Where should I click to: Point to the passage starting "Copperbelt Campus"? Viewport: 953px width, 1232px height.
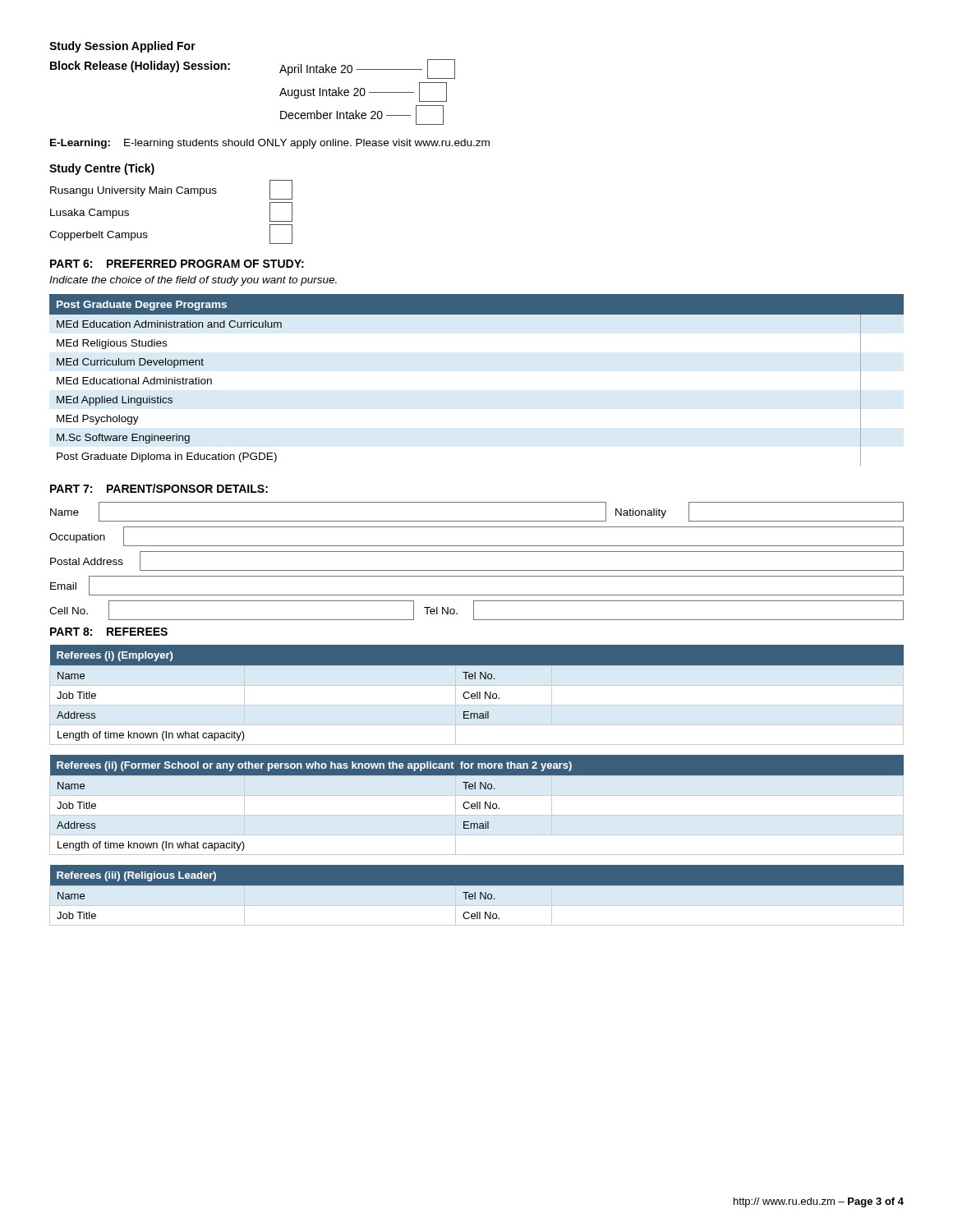click(x=72, y=234)
